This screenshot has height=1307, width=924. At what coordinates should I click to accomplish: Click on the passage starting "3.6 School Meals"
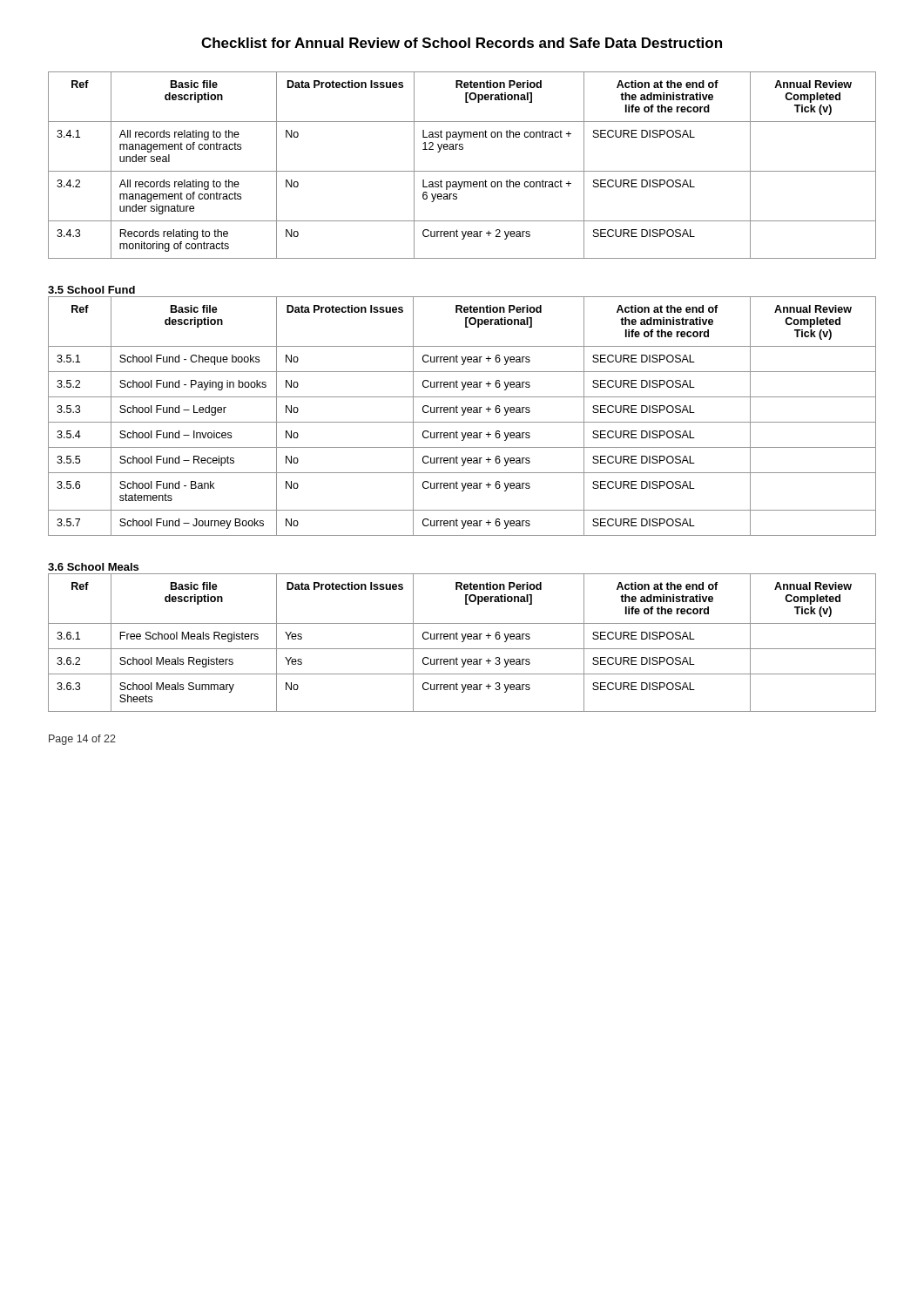coord(94,567)
